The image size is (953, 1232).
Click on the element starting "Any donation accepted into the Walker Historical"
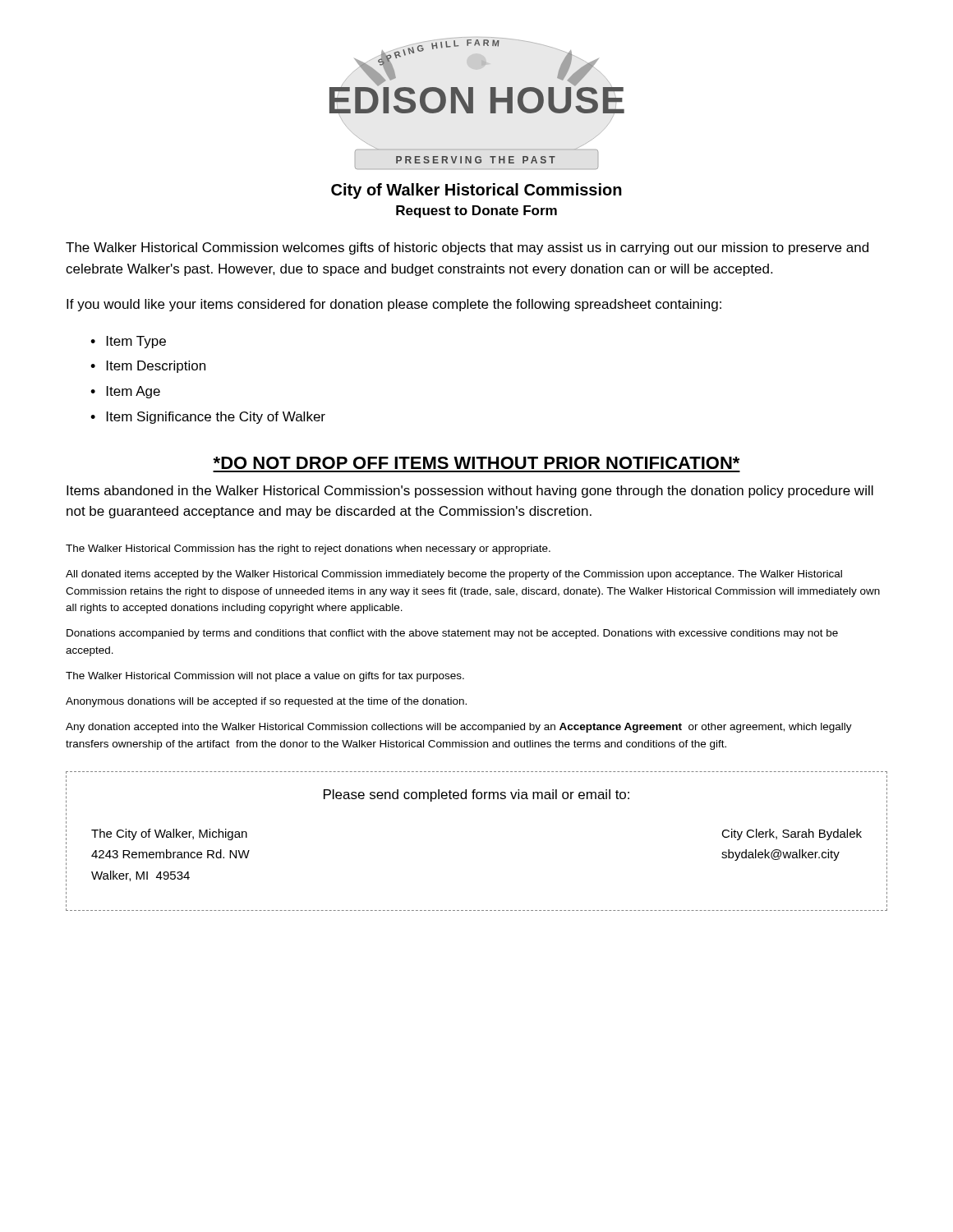(x=459, y=735)
